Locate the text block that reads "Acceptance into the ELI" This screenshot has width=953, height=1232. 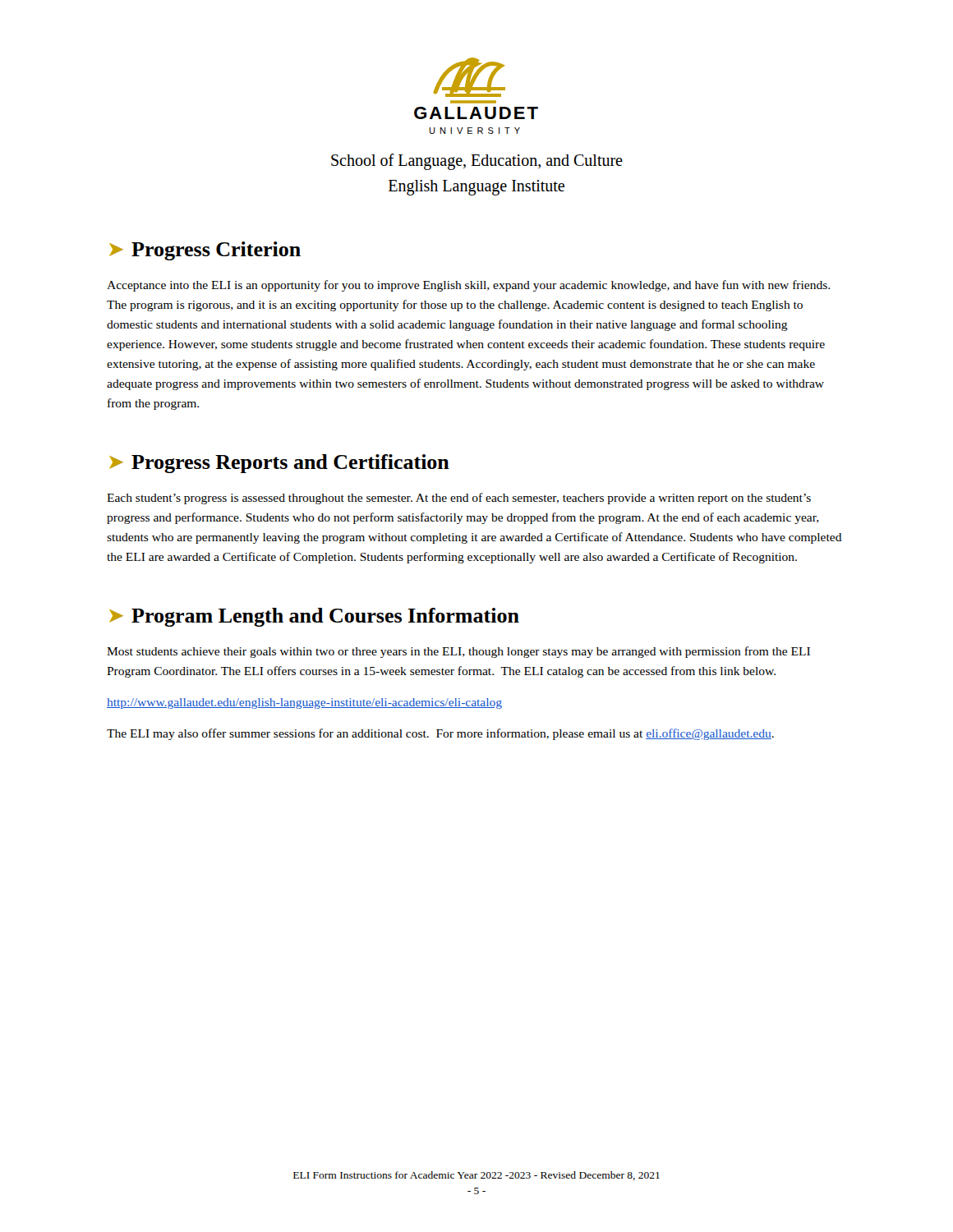point(469,344)
